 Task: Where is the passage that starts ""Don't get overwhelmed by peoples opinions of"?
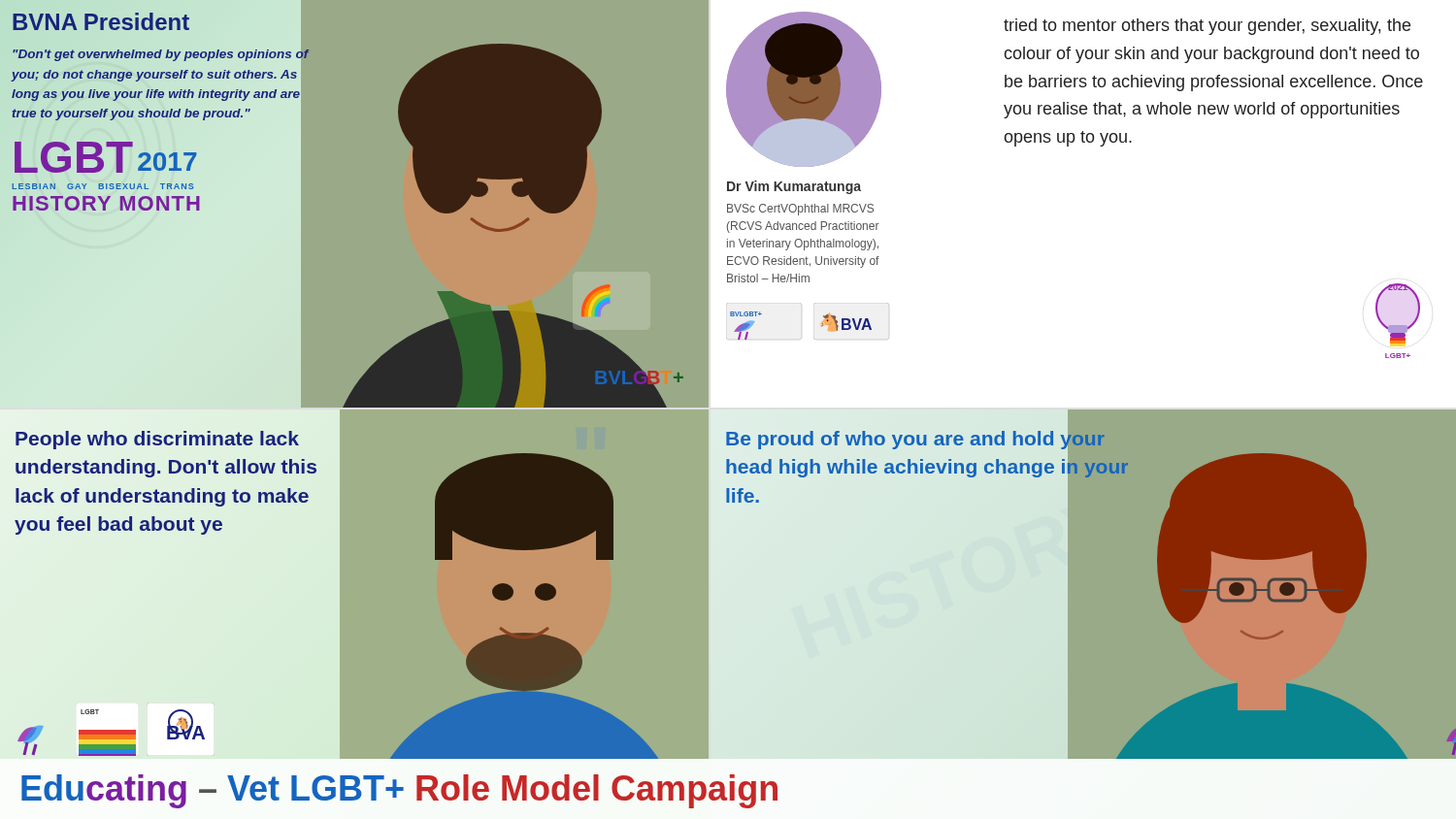[160, 84]
